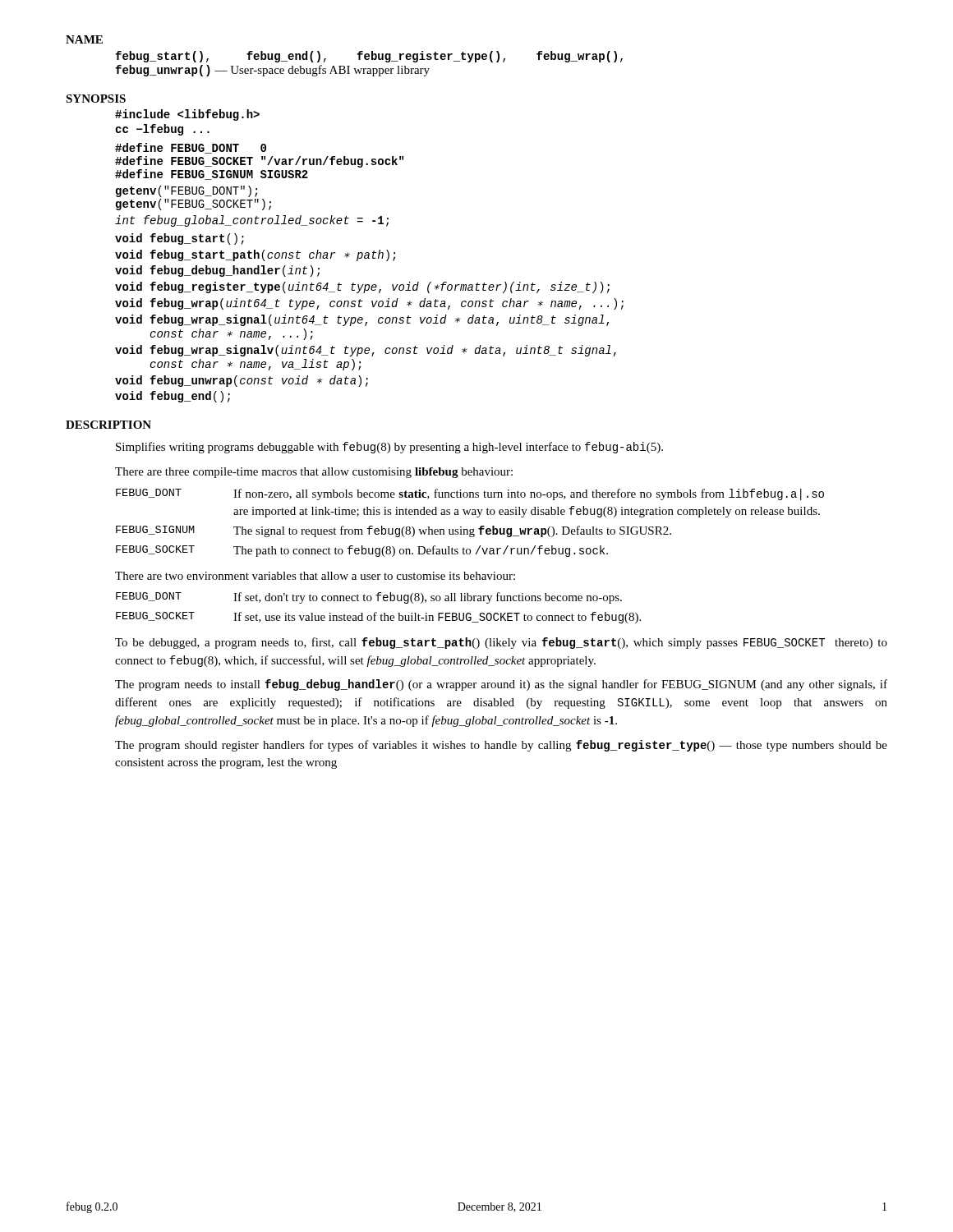Locate the text block containing "Simplifies writing programs debuggable with febug(8)"

click(389, 447)
